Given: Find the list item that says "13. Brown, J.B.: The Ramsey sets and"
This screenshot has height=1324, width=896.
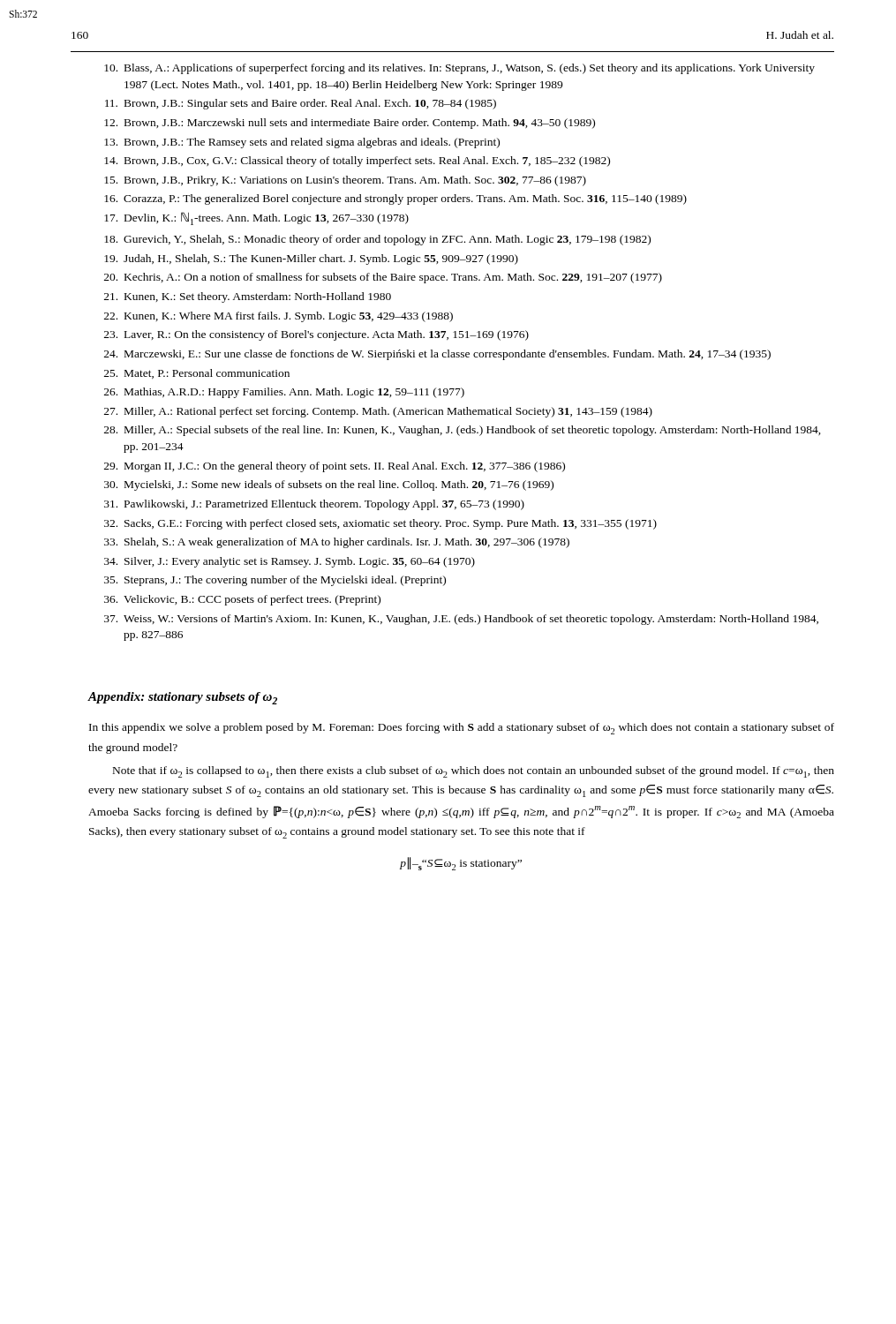Looking at the screenshot, I should click(x=461, y=142).
